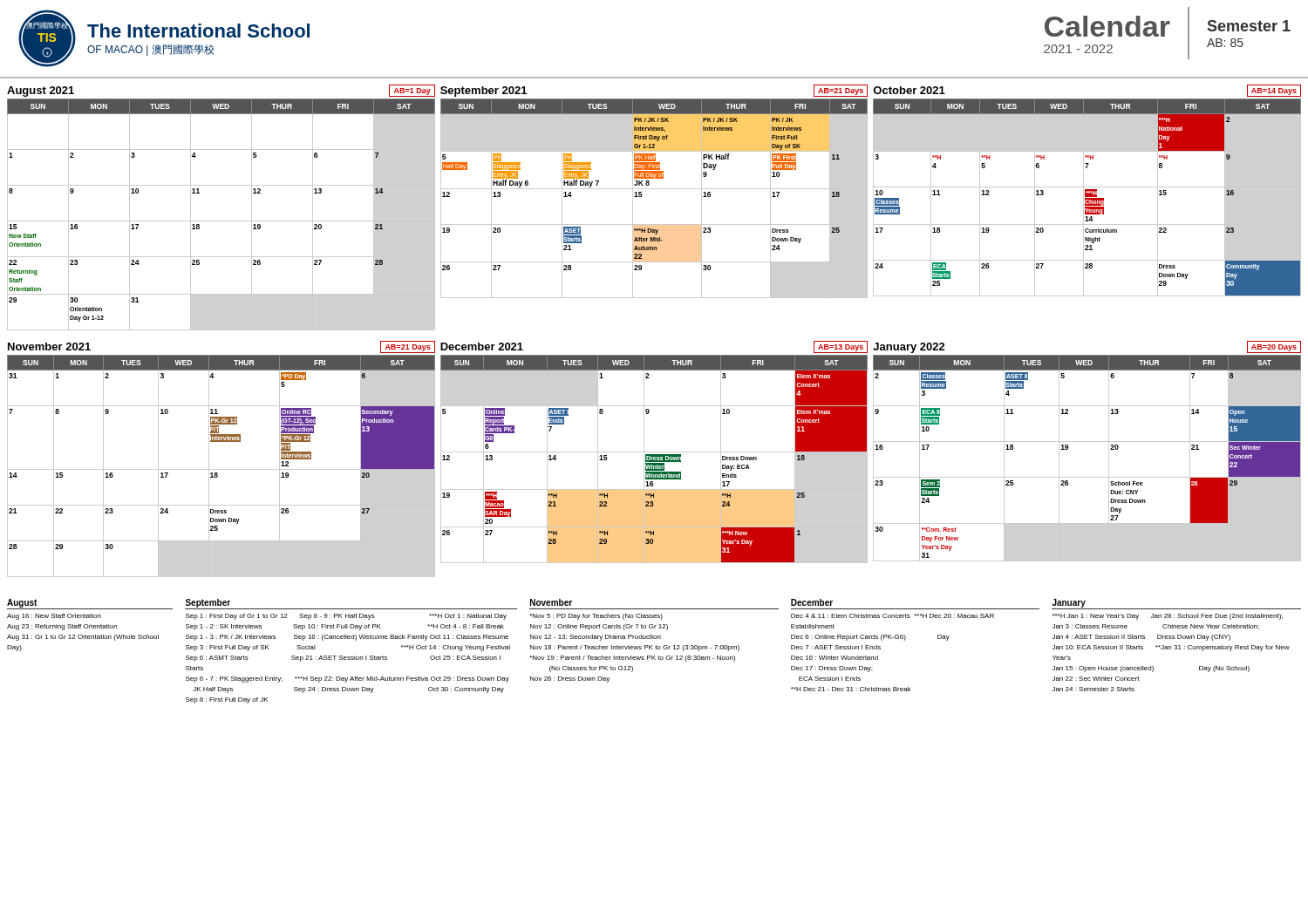
Task: Find the table that mentions "**H 29"
Action: pyautogui.click(x=654, y=458)
